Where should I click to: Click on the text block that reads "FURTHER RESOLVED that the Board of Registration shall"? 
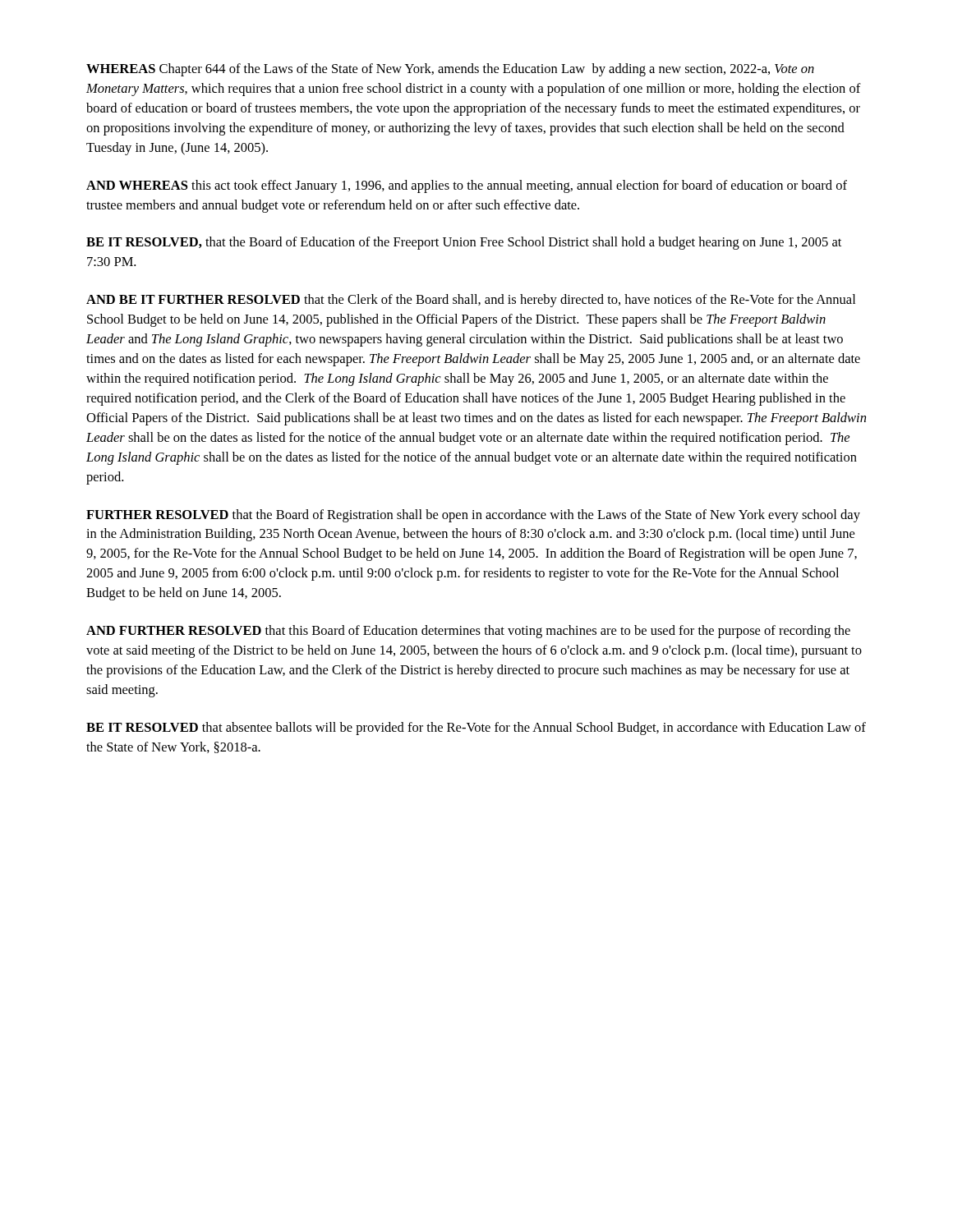click(473, 553)
